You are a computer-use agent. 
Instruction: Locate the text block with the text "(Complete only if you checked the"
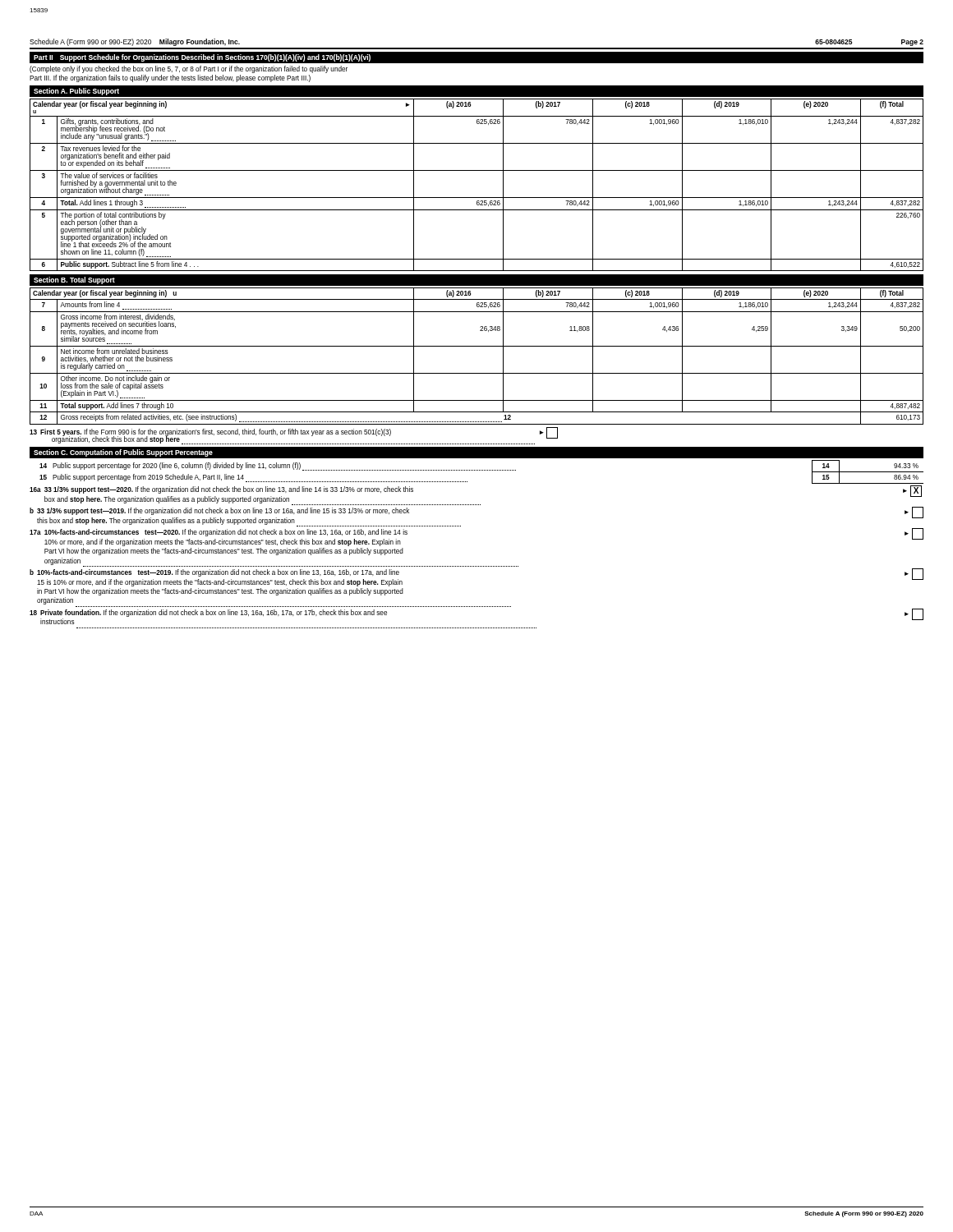tap(189, 74)
